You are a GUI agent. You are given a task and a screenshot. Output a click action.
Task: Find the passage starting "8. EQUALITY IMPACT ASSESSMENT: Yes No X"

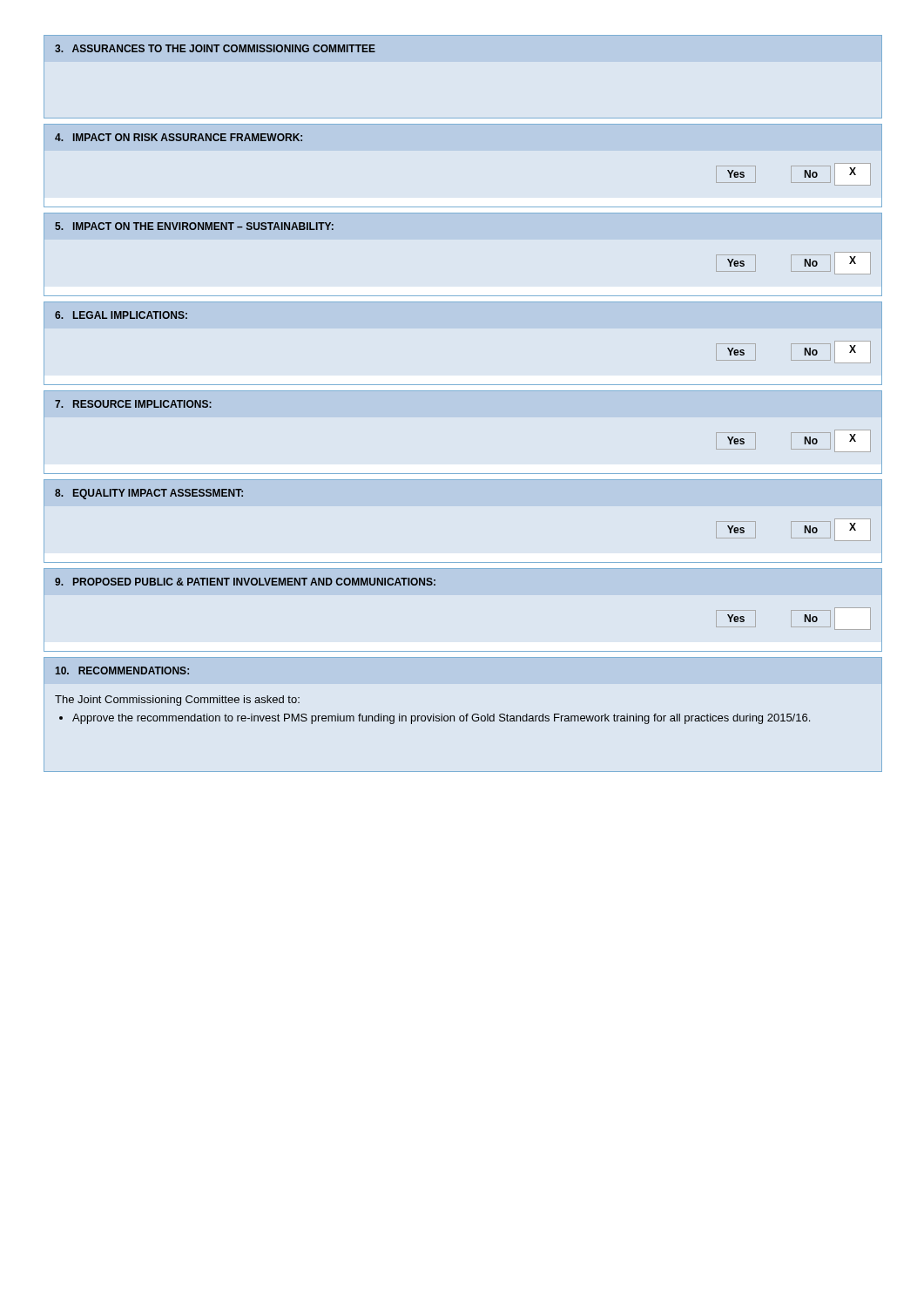click(149, 494)
